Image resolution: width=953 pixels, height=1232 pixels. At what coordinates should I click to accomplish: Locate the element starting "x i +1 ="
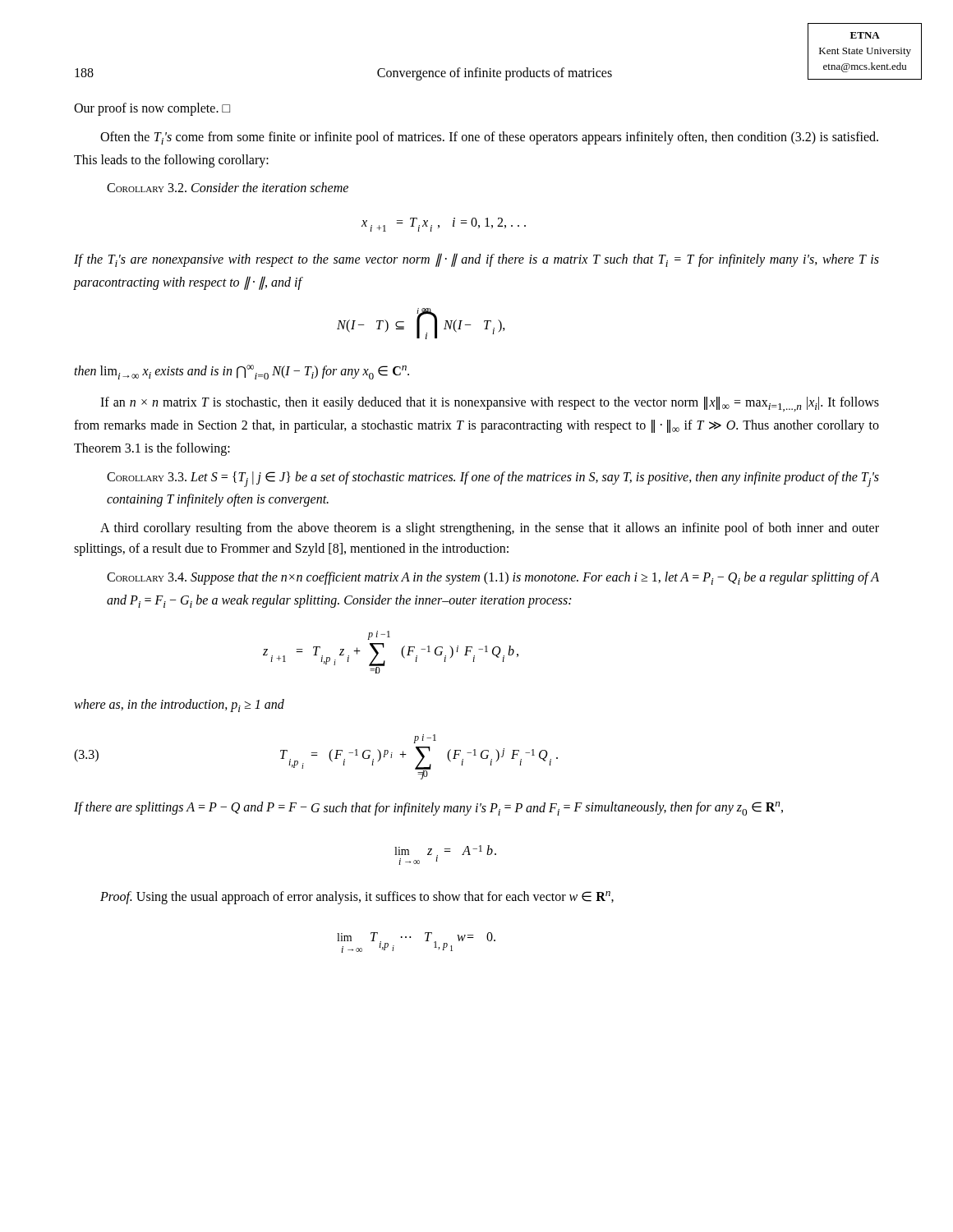coord(476,222)
